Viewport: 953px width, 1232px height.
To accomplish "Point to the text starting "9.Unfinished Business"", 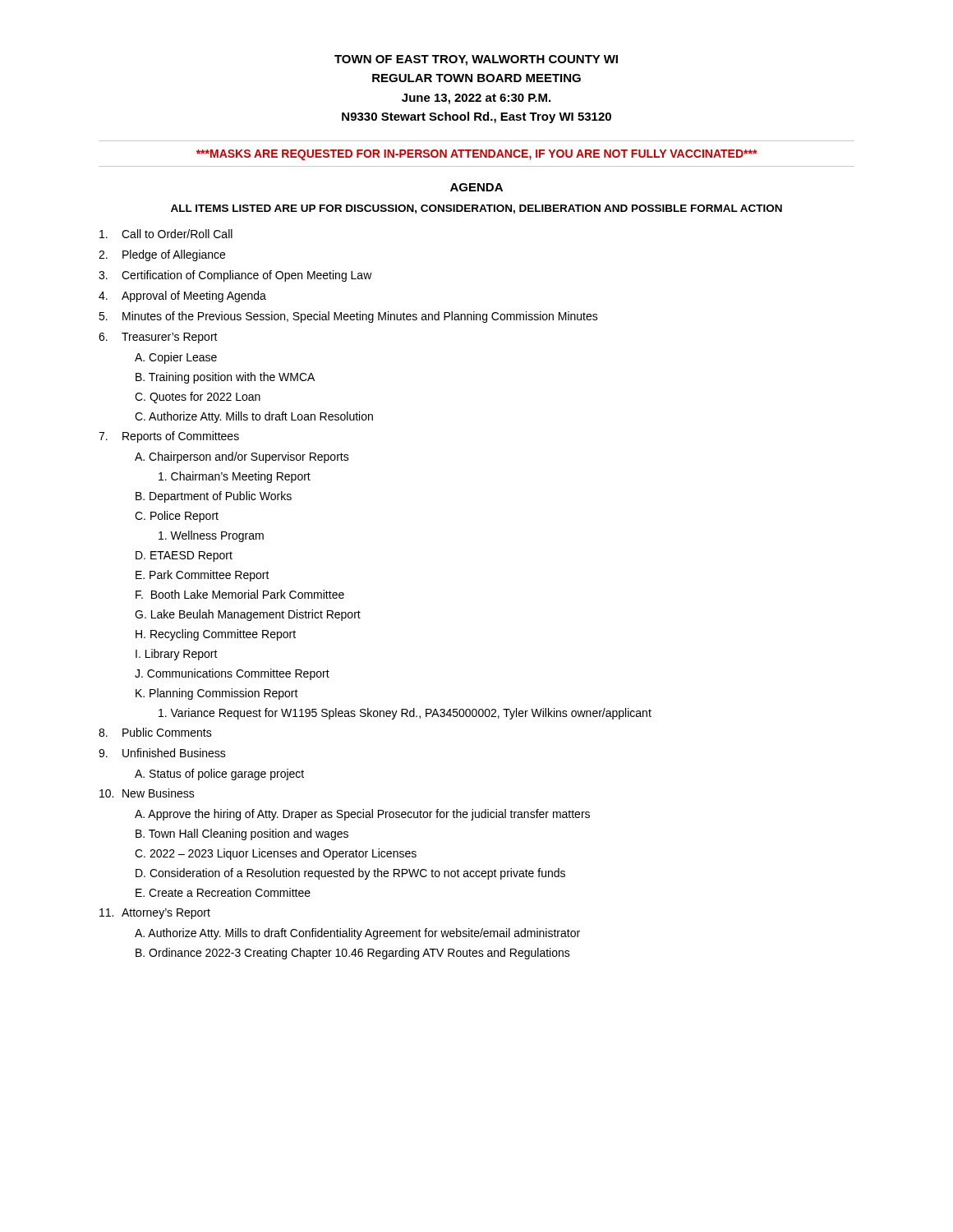I will [162, 754].
